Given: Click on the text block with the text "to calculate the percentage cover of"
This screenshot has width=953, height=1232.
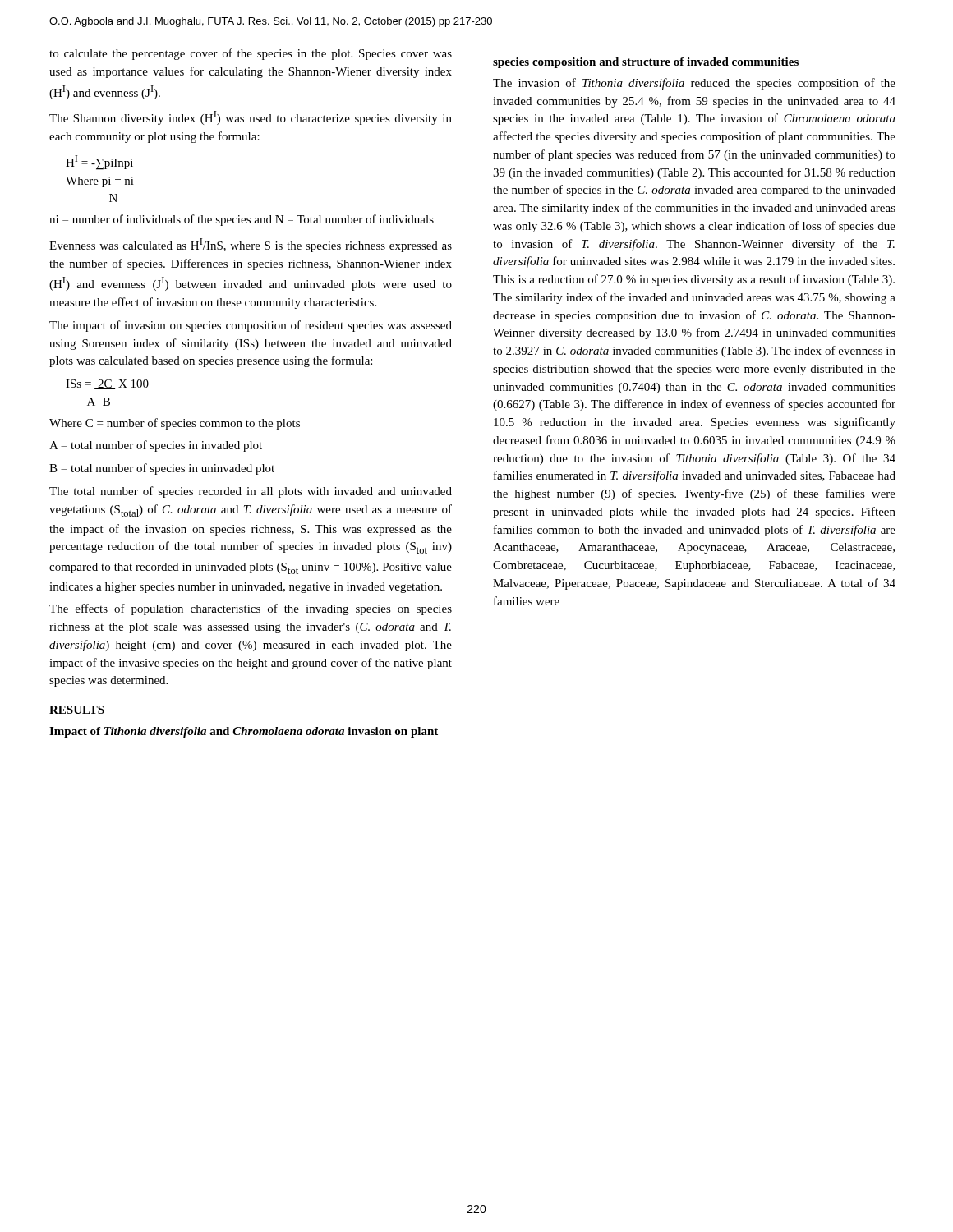Looking at the screenshot, I should tap(251, 54).
